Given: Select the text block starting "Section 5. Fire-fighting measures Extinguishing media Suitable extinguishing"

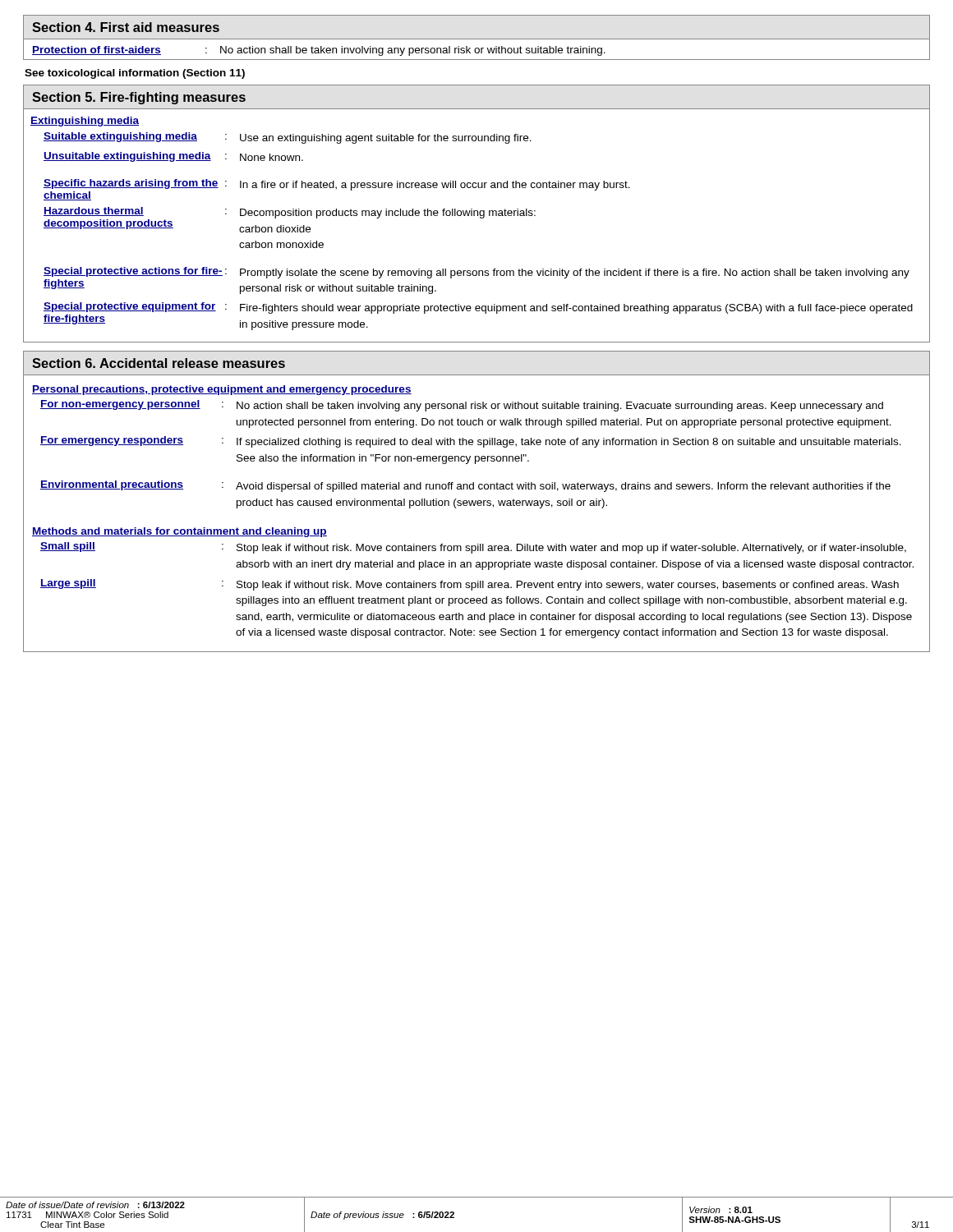Looking at the screenshot, I should 476,214.
